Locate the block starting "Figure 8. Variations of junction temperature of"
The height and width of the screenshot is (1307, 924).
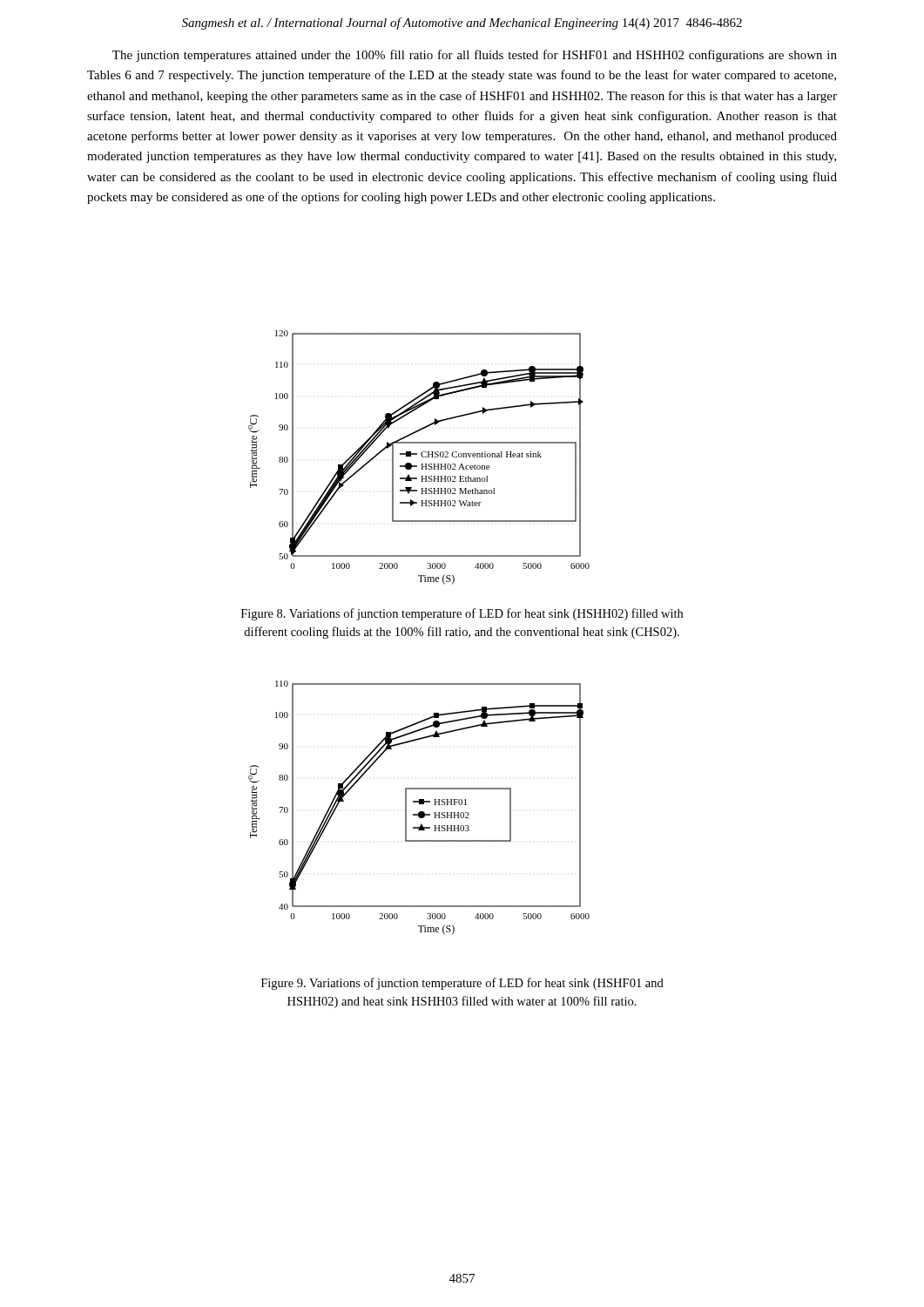(462, 623)
